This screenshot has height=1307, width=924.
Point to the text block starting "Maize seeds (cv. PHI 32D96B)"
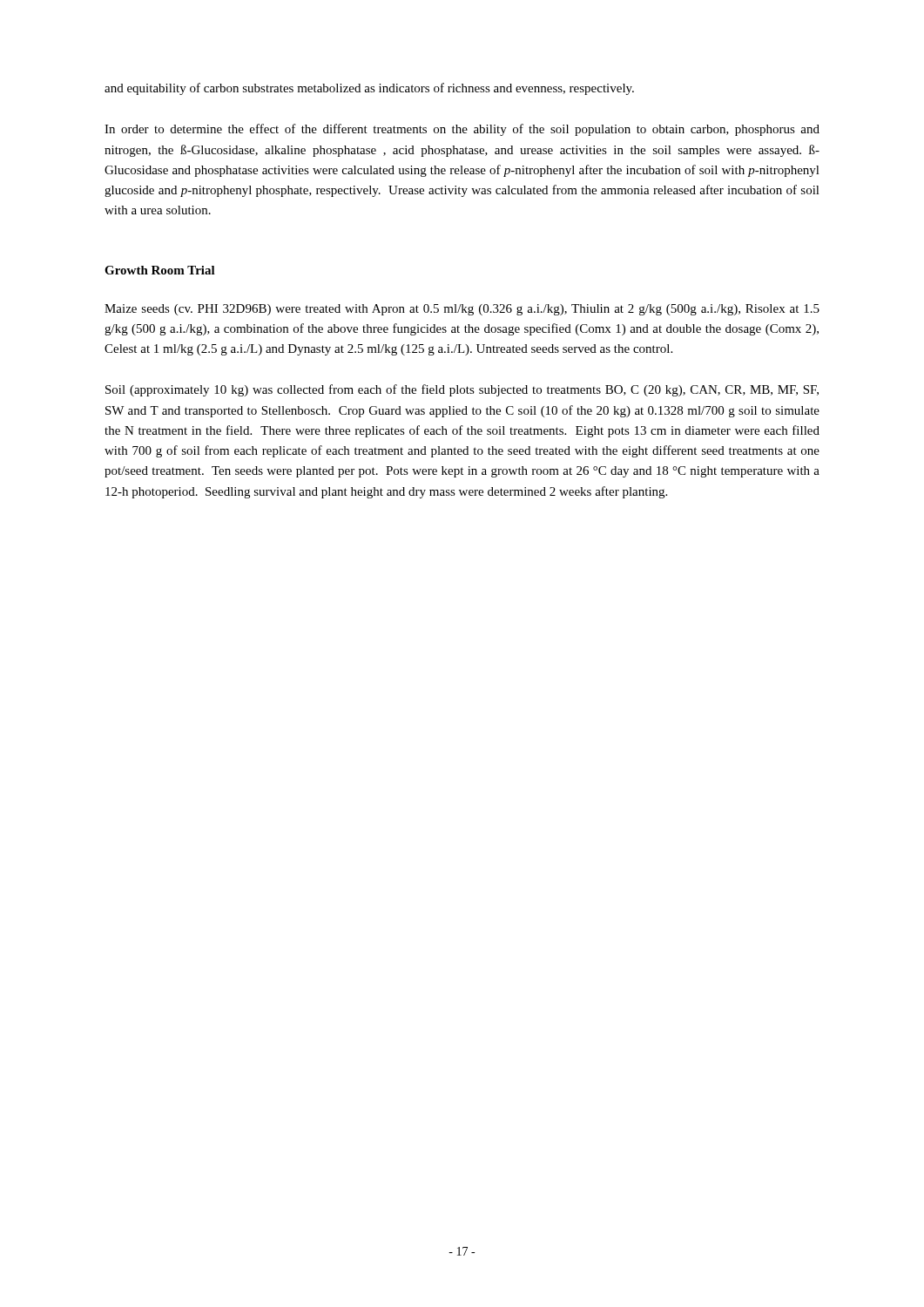coord(462,328)
